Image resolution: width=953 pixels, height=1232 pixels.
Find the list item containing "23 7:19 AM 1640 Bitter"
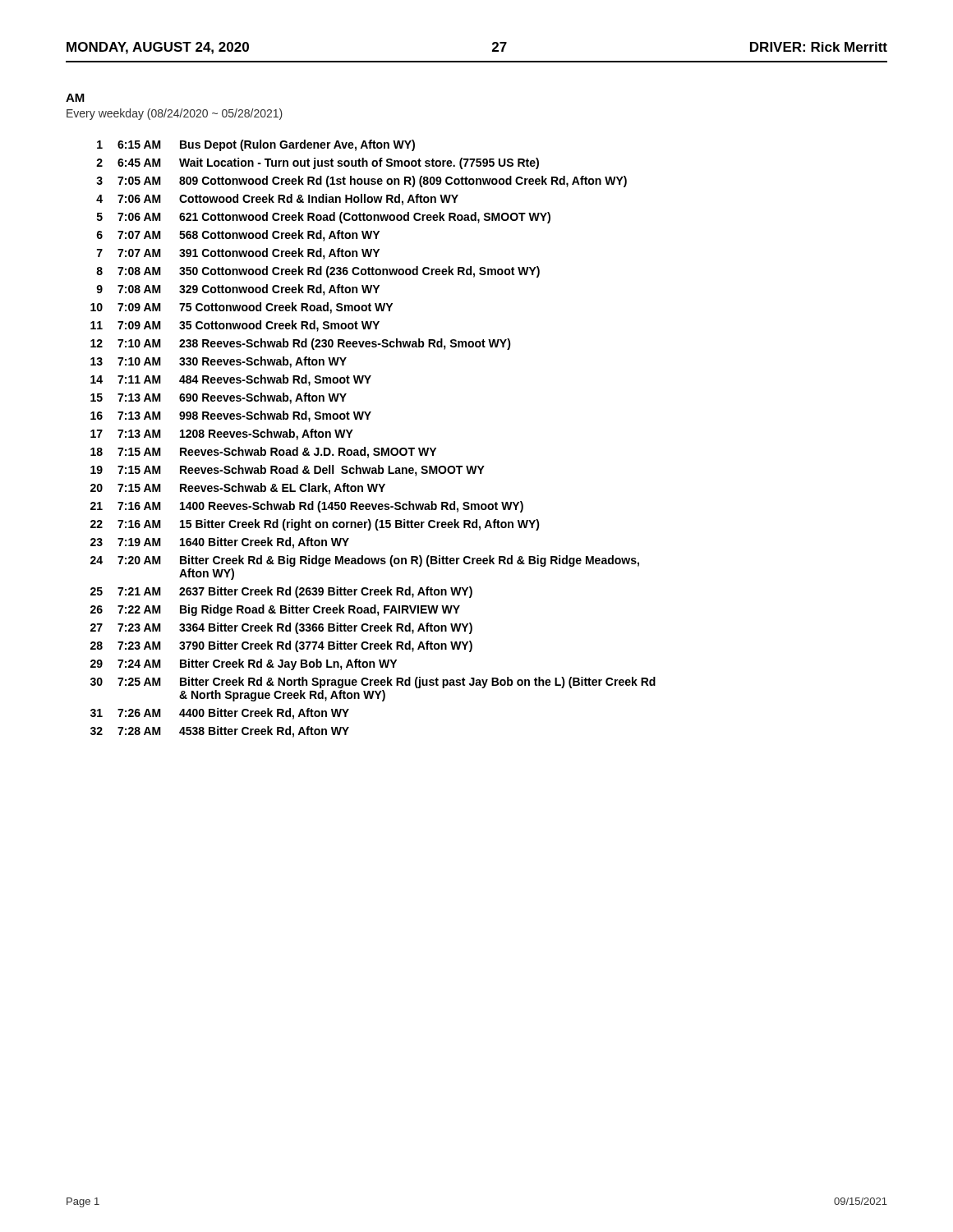(x=220, y=543)
